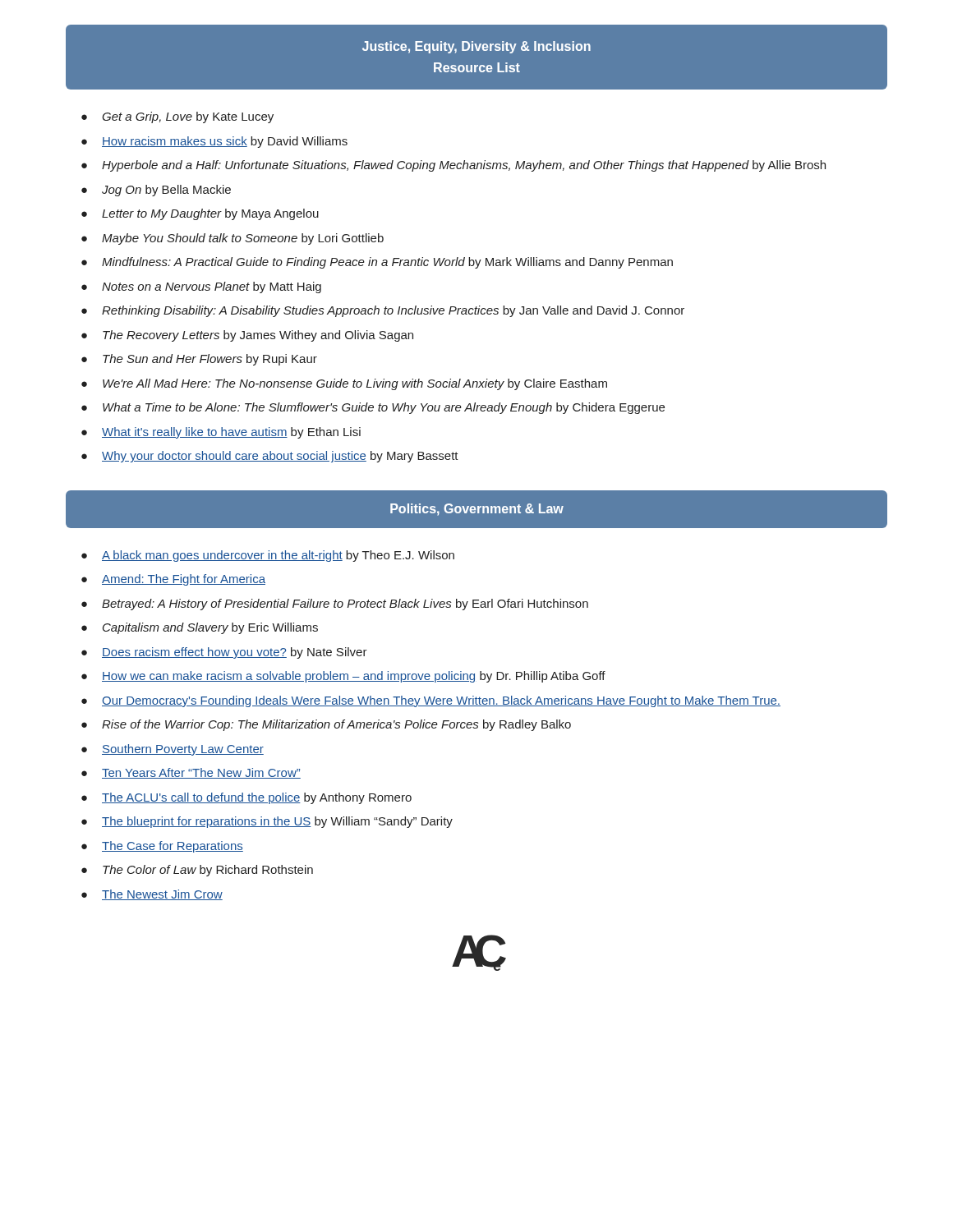Select the list item that reads "Get a Grip, Love by Kate Lucey"
Viewport: 953px width, 1232px height.
pos(188,116)
